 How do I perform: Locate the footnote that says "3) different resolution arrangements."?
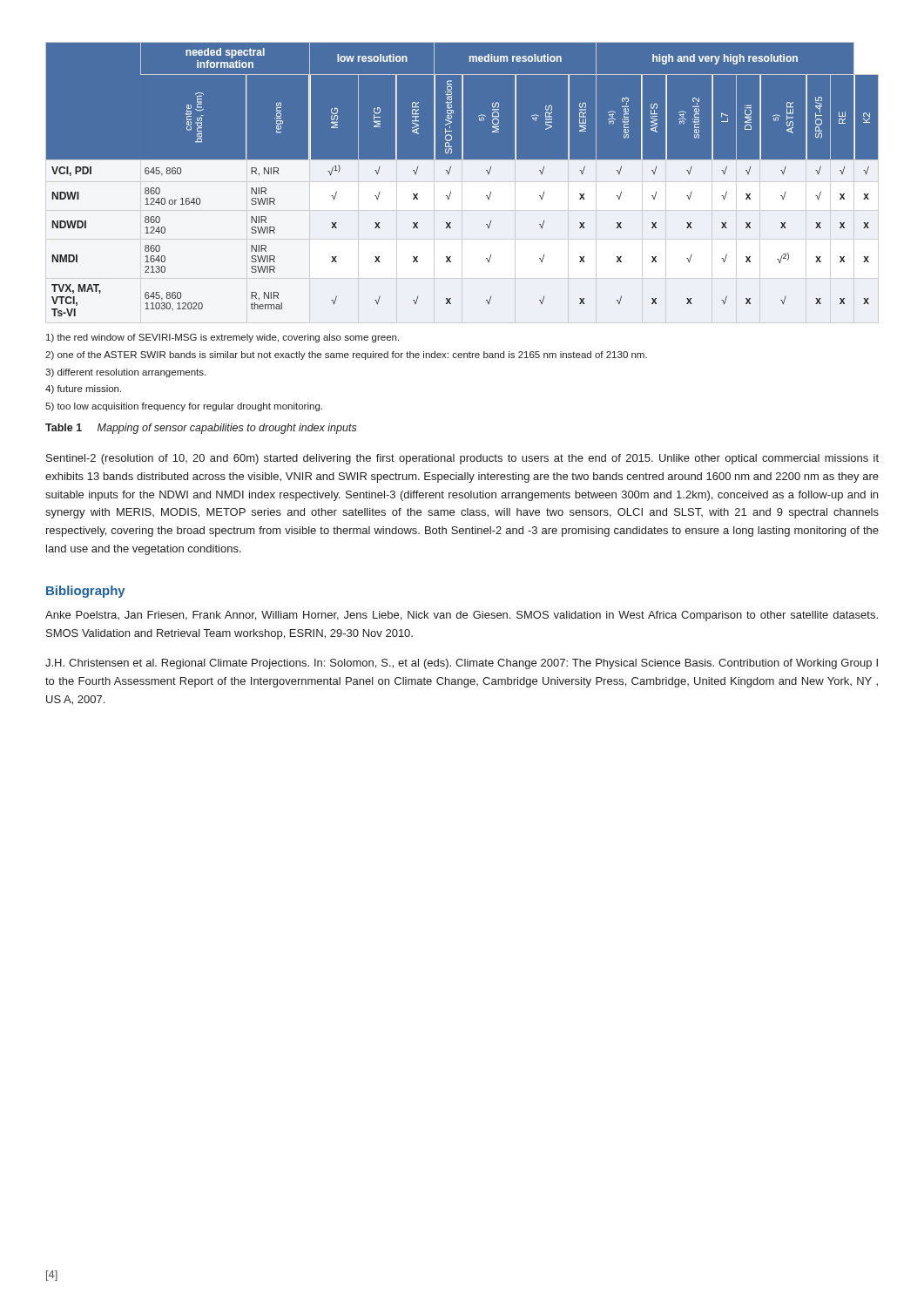125,373
